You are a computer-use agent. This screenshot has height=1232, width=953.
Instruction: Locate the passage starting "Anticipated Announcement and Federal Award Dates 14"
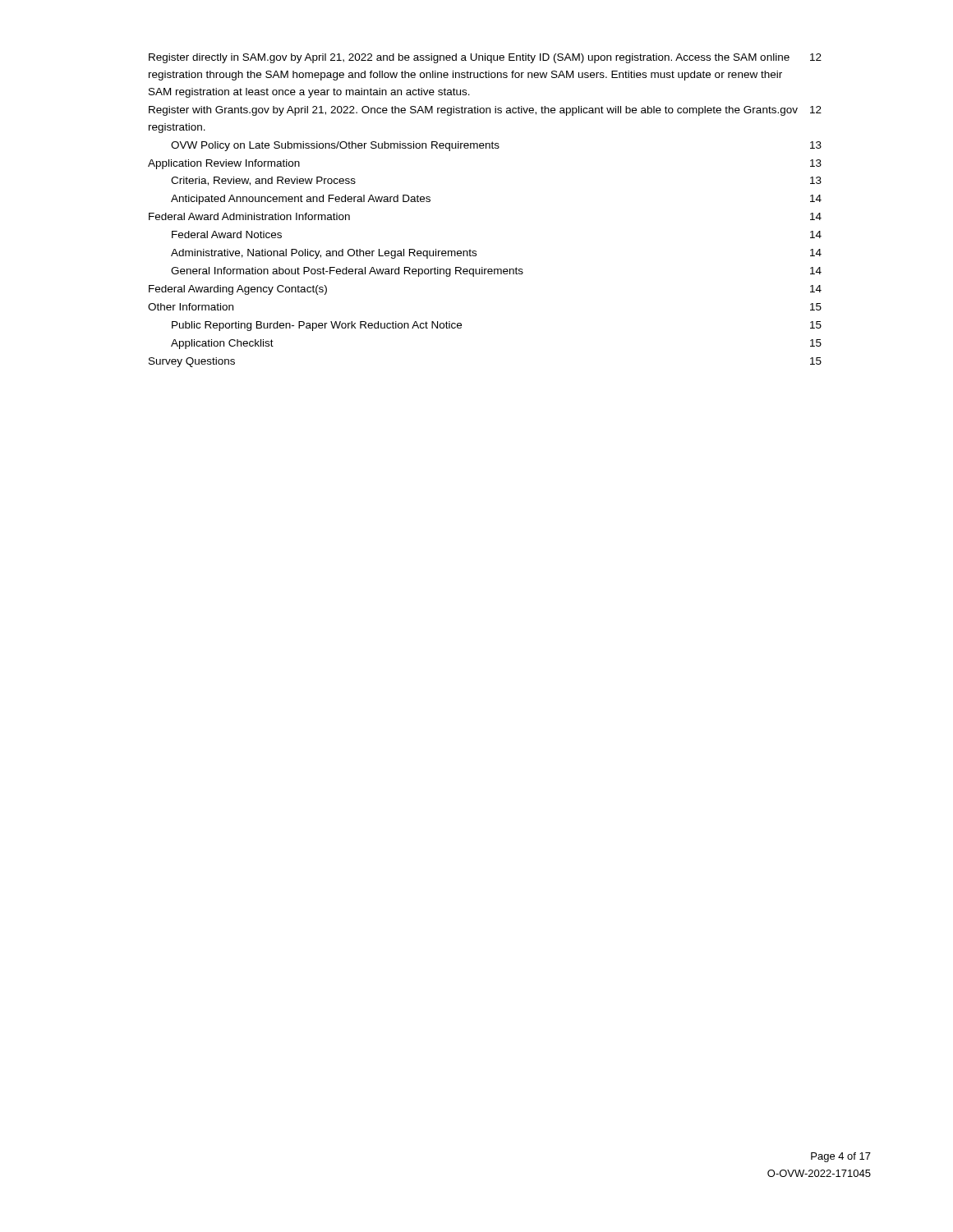(301, 199)
